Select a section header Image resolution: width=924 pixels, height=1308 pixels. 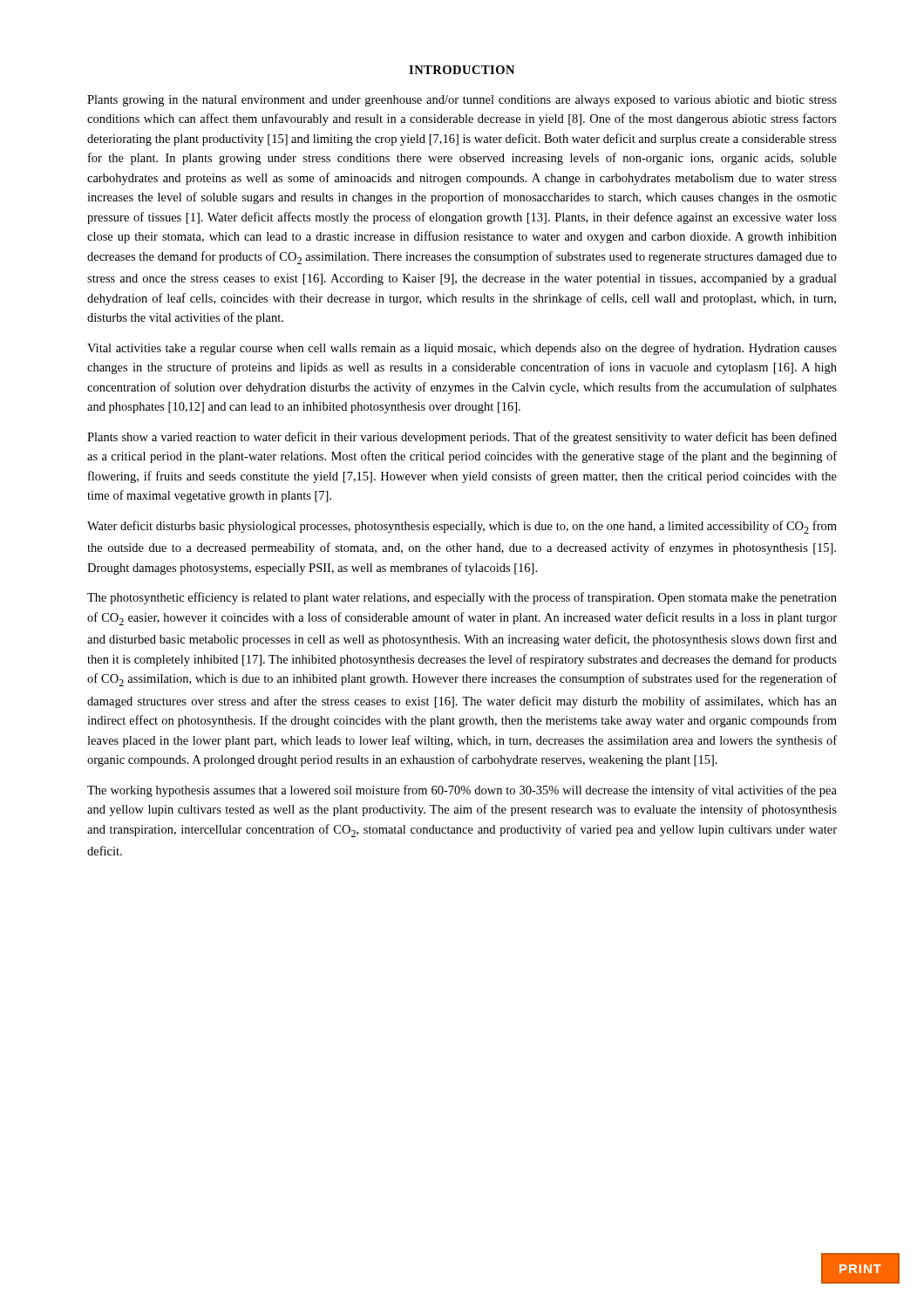click(x=462, y=70)
